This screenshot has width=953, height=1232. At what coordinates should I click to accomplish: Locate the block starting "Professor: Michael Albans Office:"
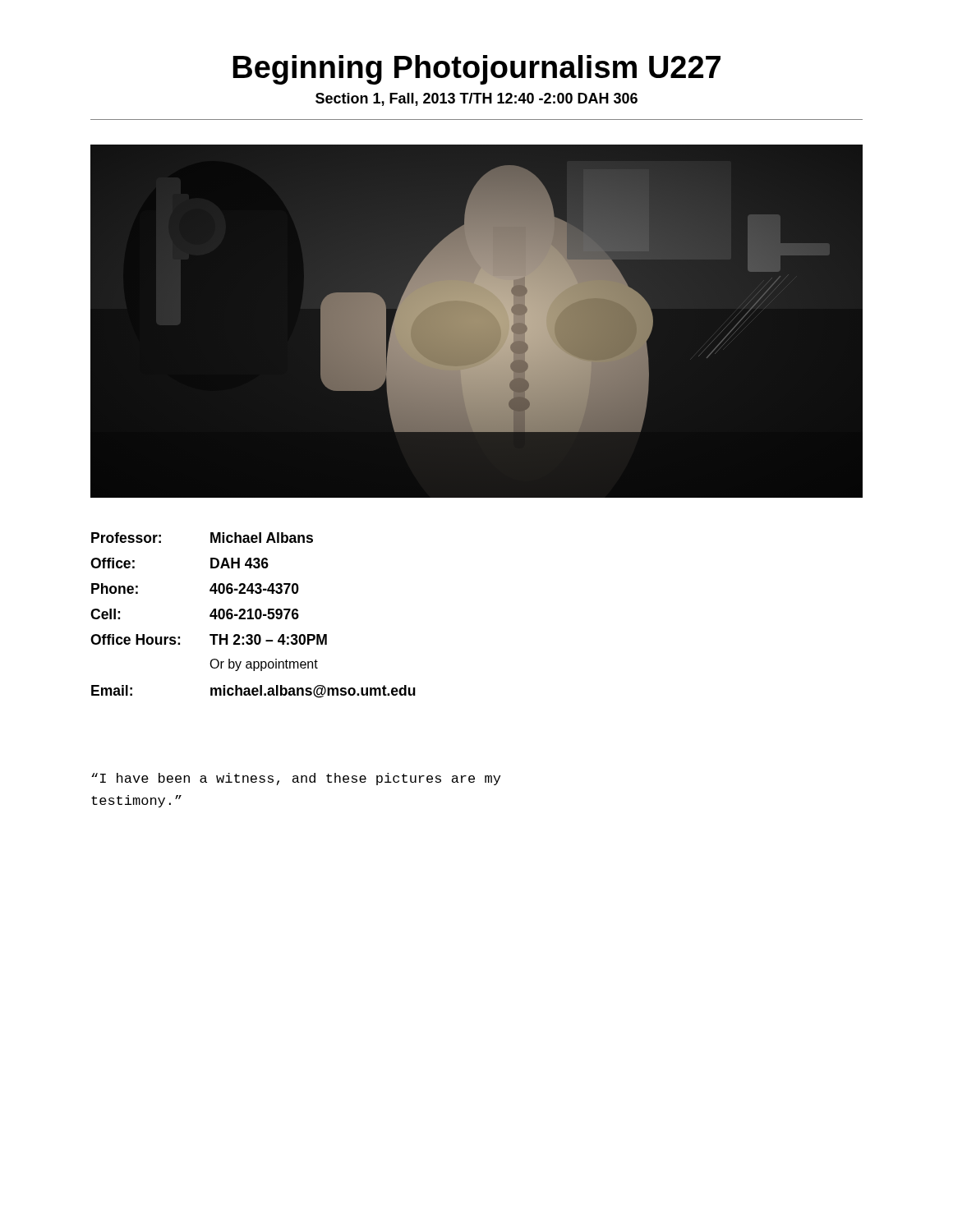(x=253, y=615)
